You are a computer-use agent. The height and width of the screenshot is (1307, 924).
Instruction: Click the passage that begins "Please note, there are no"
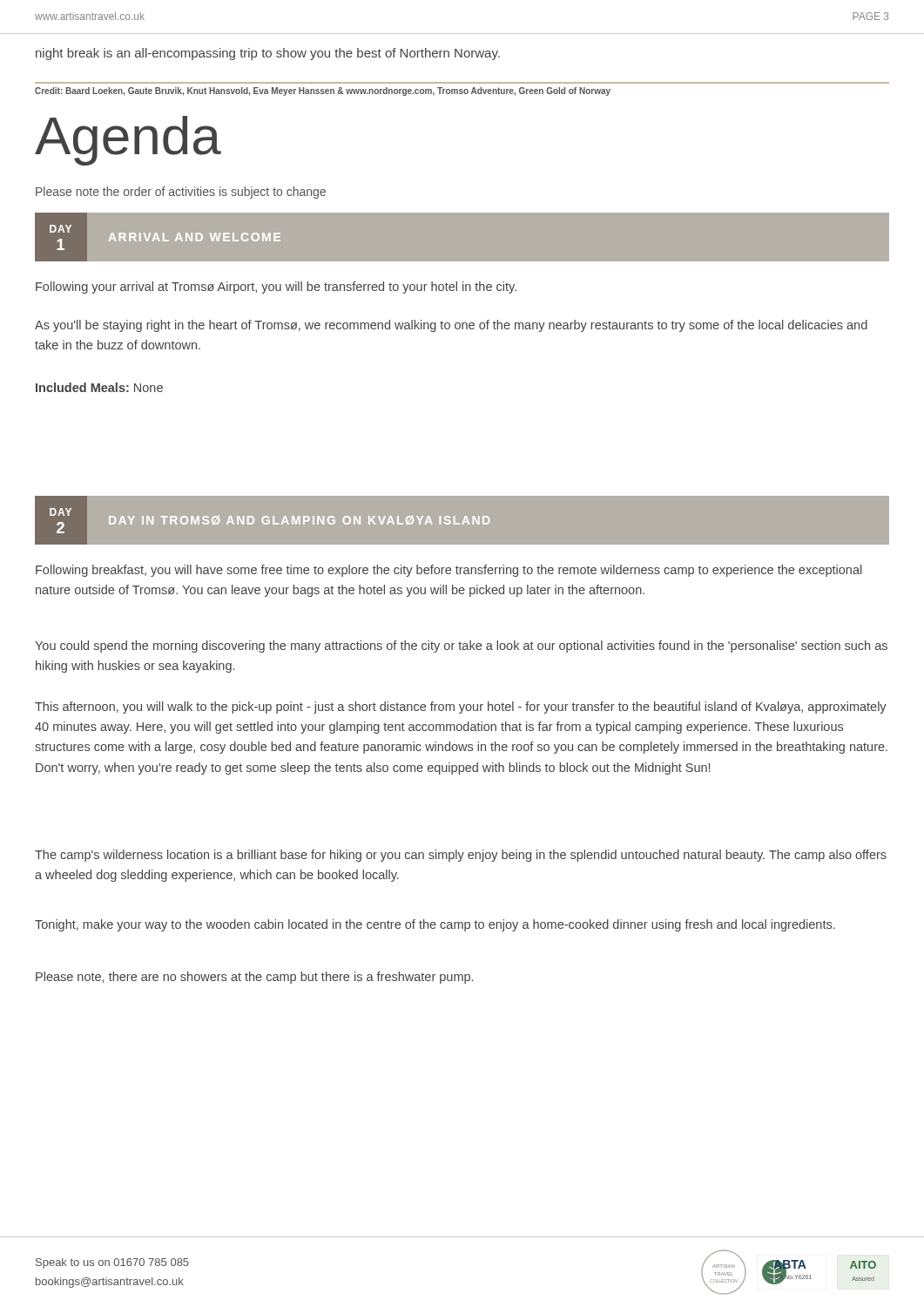coord(255,977)
